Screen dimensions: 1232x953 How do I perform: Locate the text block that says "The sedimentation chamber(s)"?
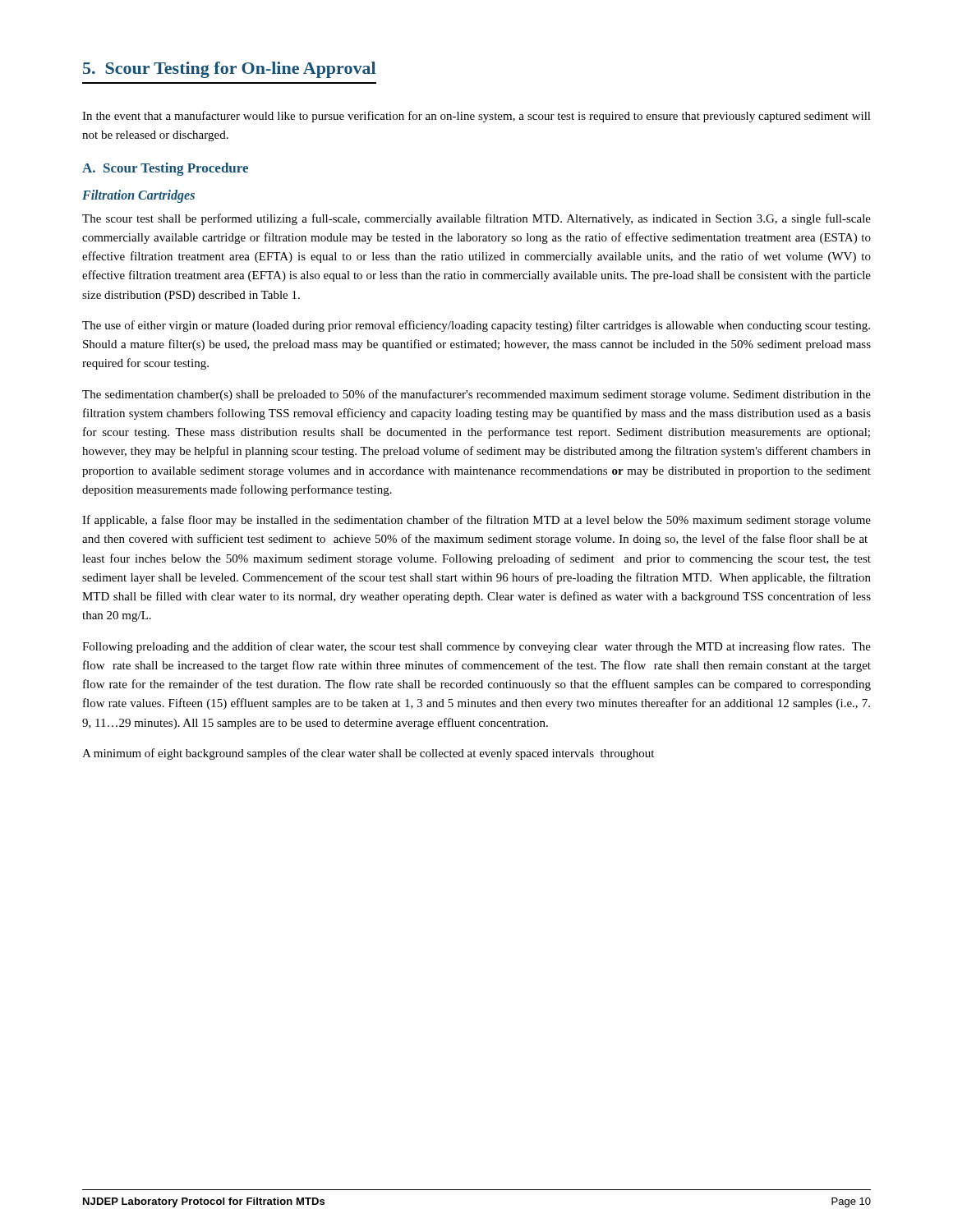point(476,442)
